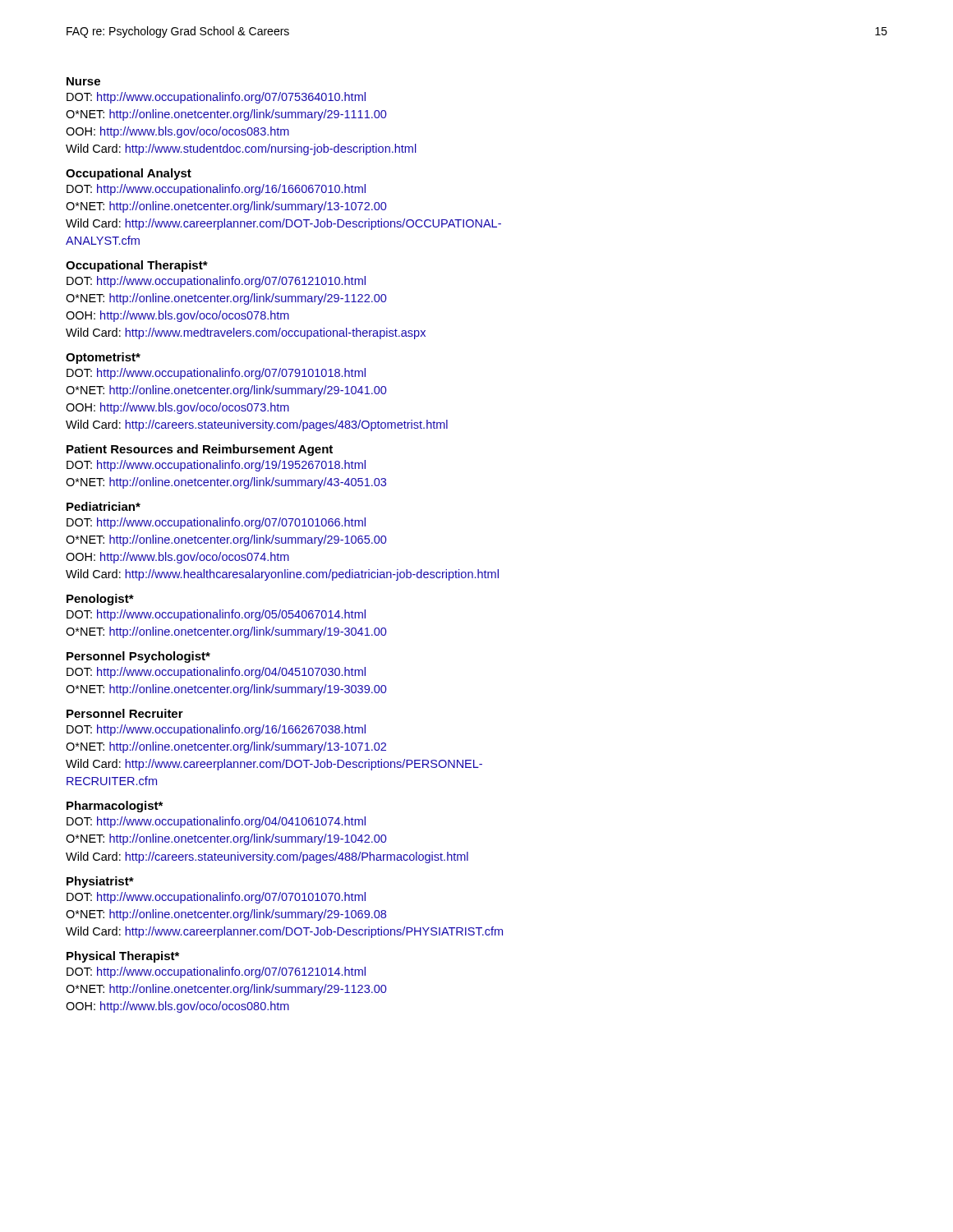
Task: Select the element starting "DOT: http://www.occupationalinfo.org/19/195267018.html O*NET:"
Action: 216,466
